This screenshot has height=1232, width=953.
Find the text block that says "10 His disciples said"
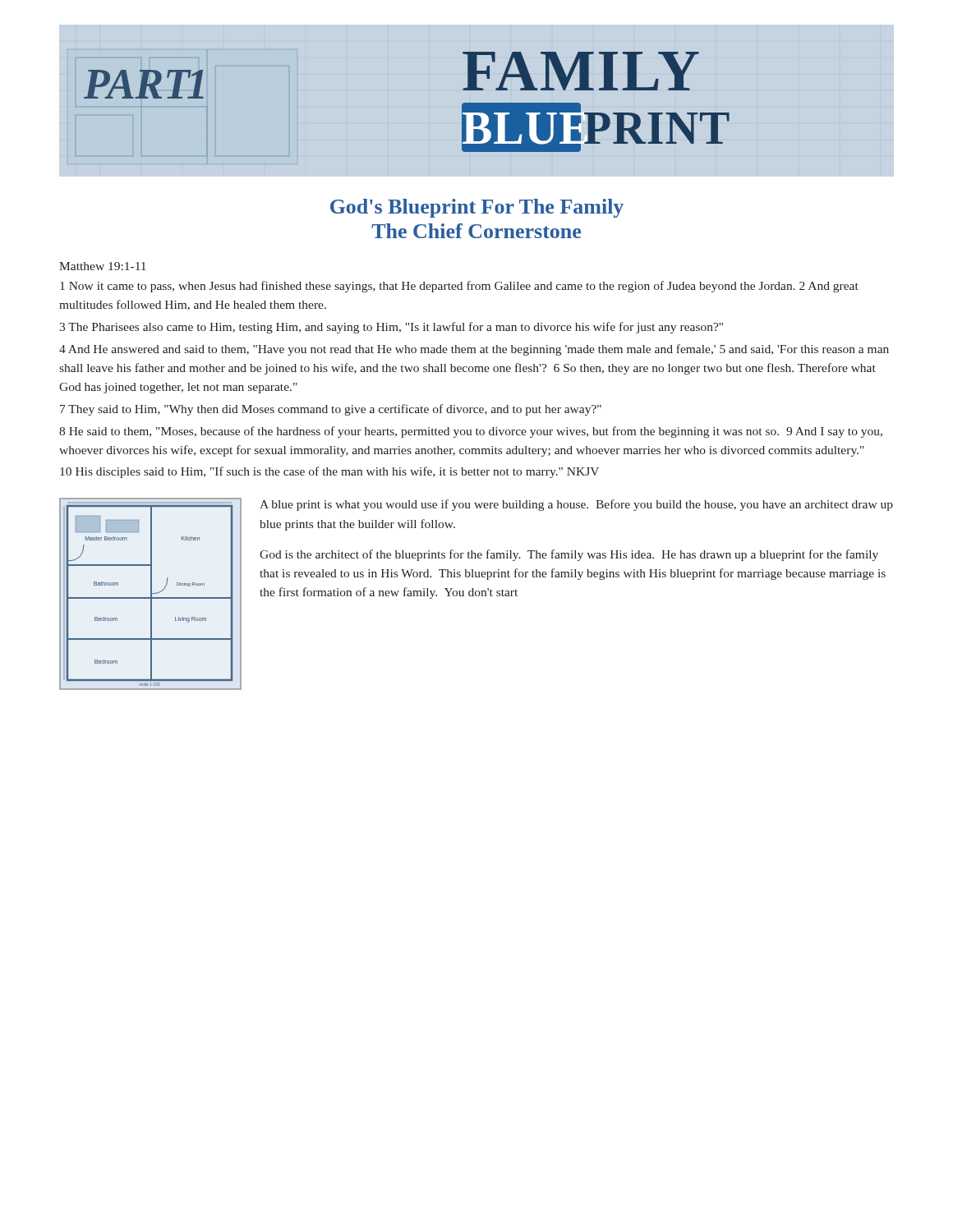(329, 471)
